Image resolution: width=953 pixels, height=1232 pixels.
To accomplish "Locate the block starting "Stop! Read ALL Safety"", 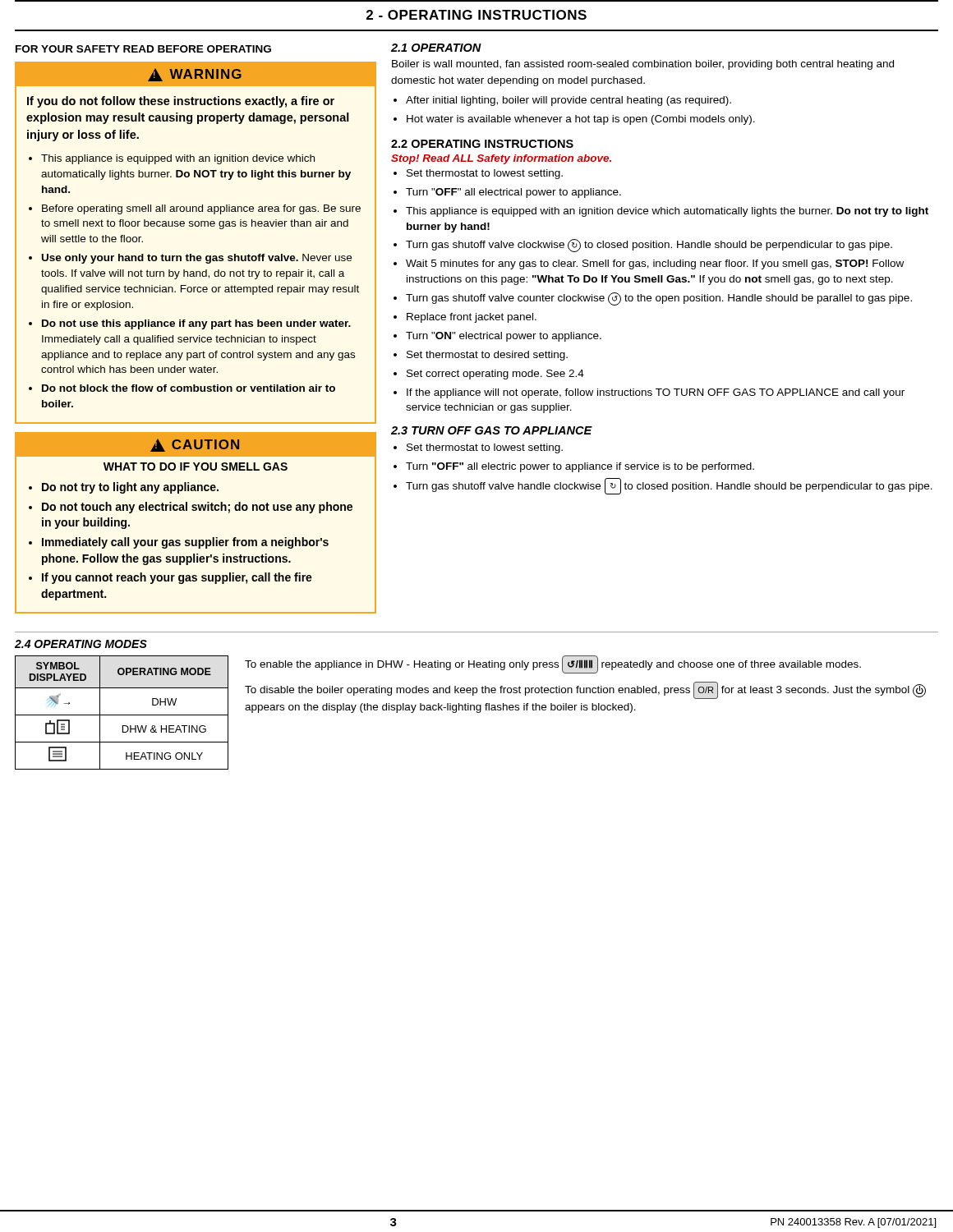I will pos(502,158).
